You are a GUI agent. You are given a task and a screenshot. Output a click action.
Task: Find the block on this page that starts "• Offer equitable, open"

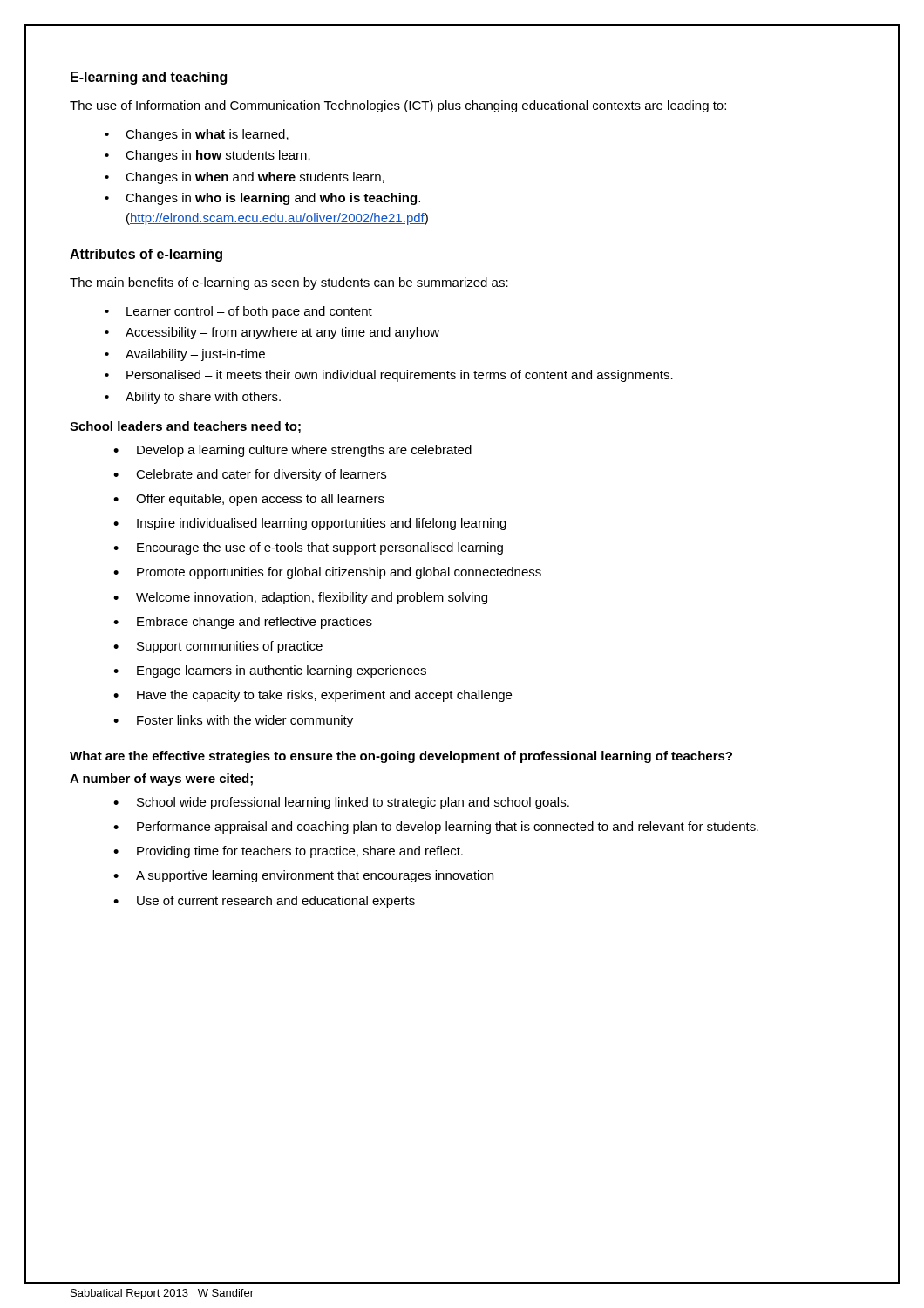(249, 500)
